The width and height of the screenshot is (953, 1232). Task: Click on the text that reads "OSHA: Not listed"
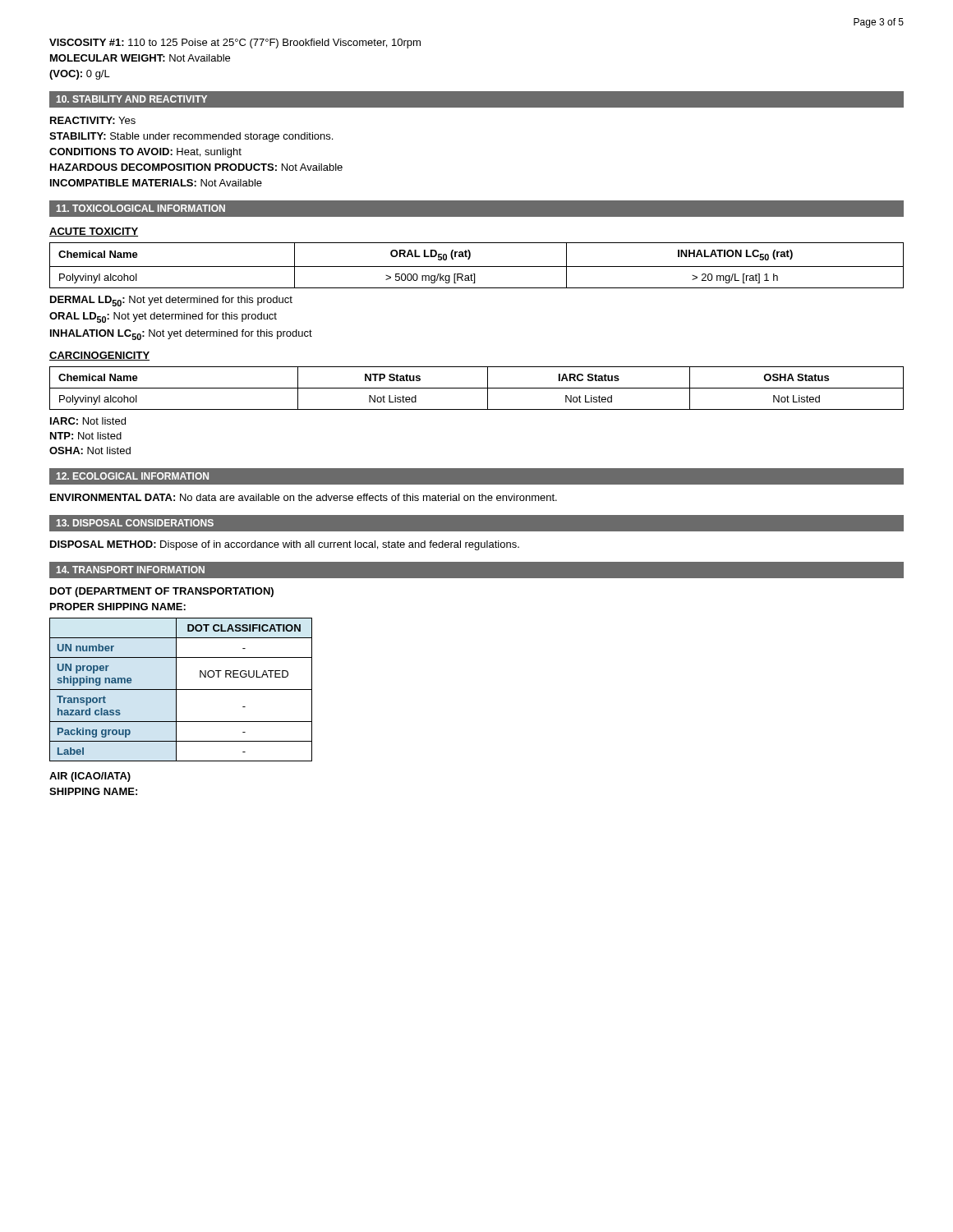click(x=90, y=451)
